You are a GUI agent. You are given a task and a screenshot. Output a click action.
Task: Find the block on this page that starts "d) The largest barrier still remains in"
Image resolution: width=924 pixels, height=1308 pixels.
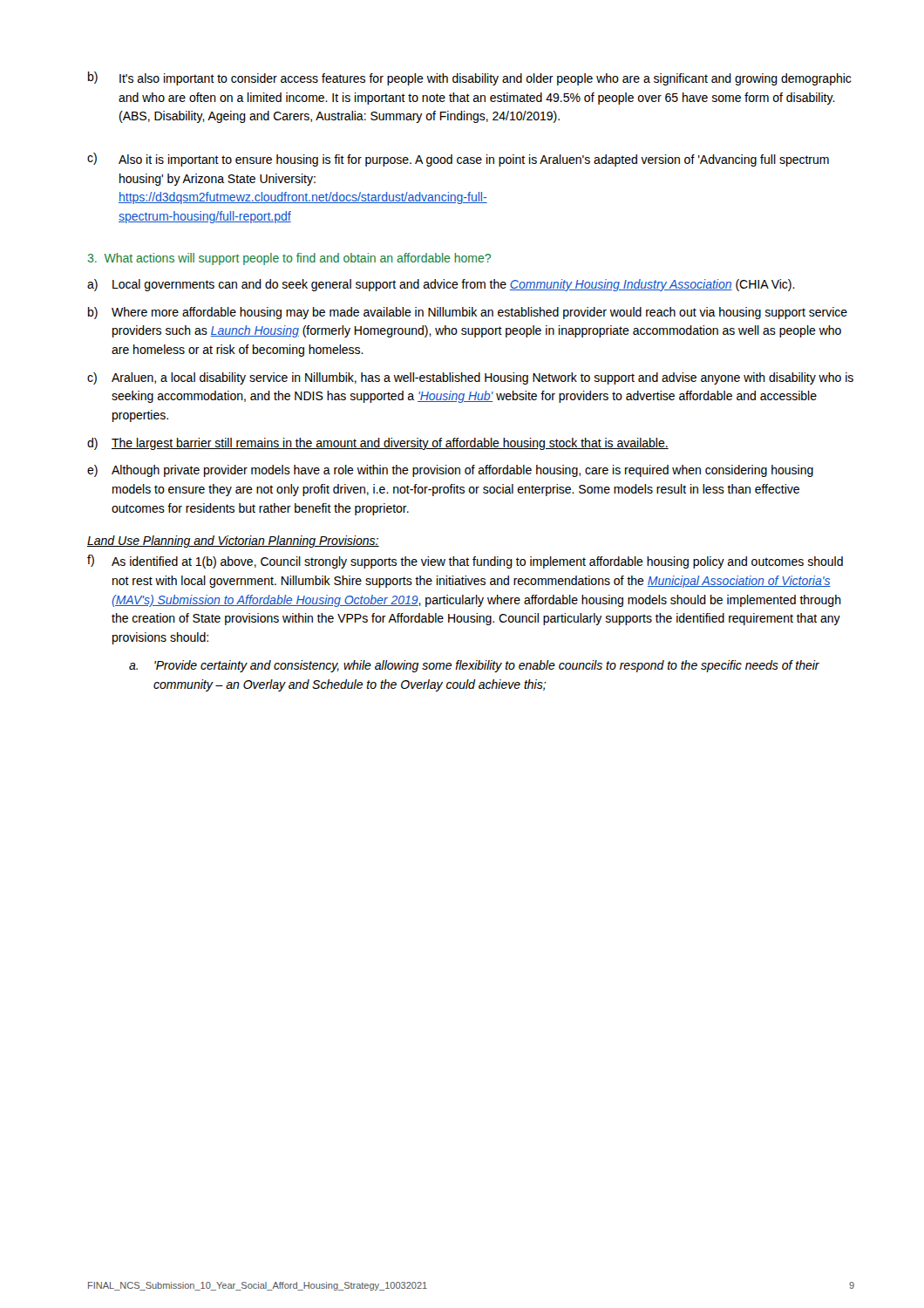click(x=471, y=443)
